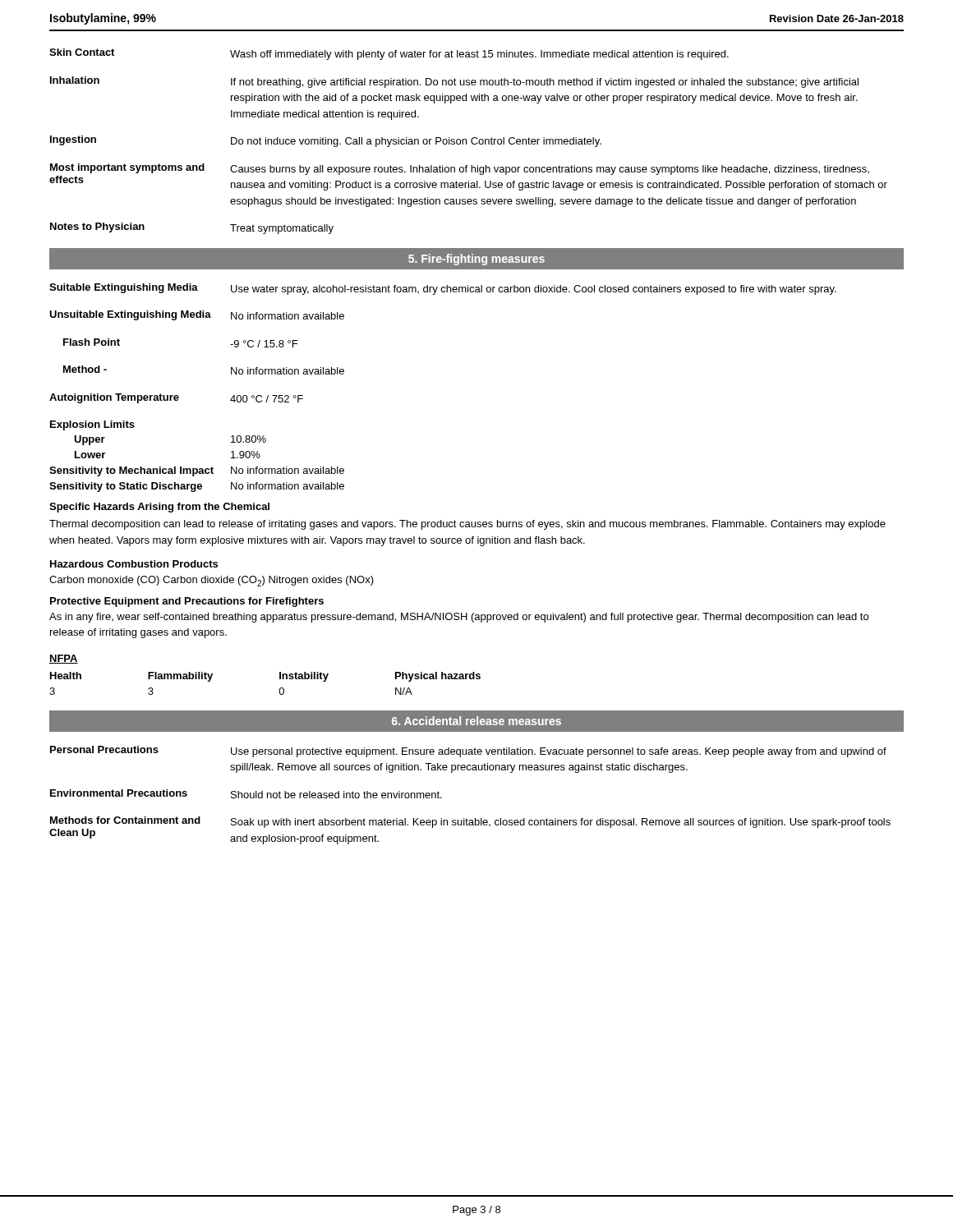Select the text that says "Autoignition Temperature 400 °C / 752 °F"

click(x=176, y=398)
